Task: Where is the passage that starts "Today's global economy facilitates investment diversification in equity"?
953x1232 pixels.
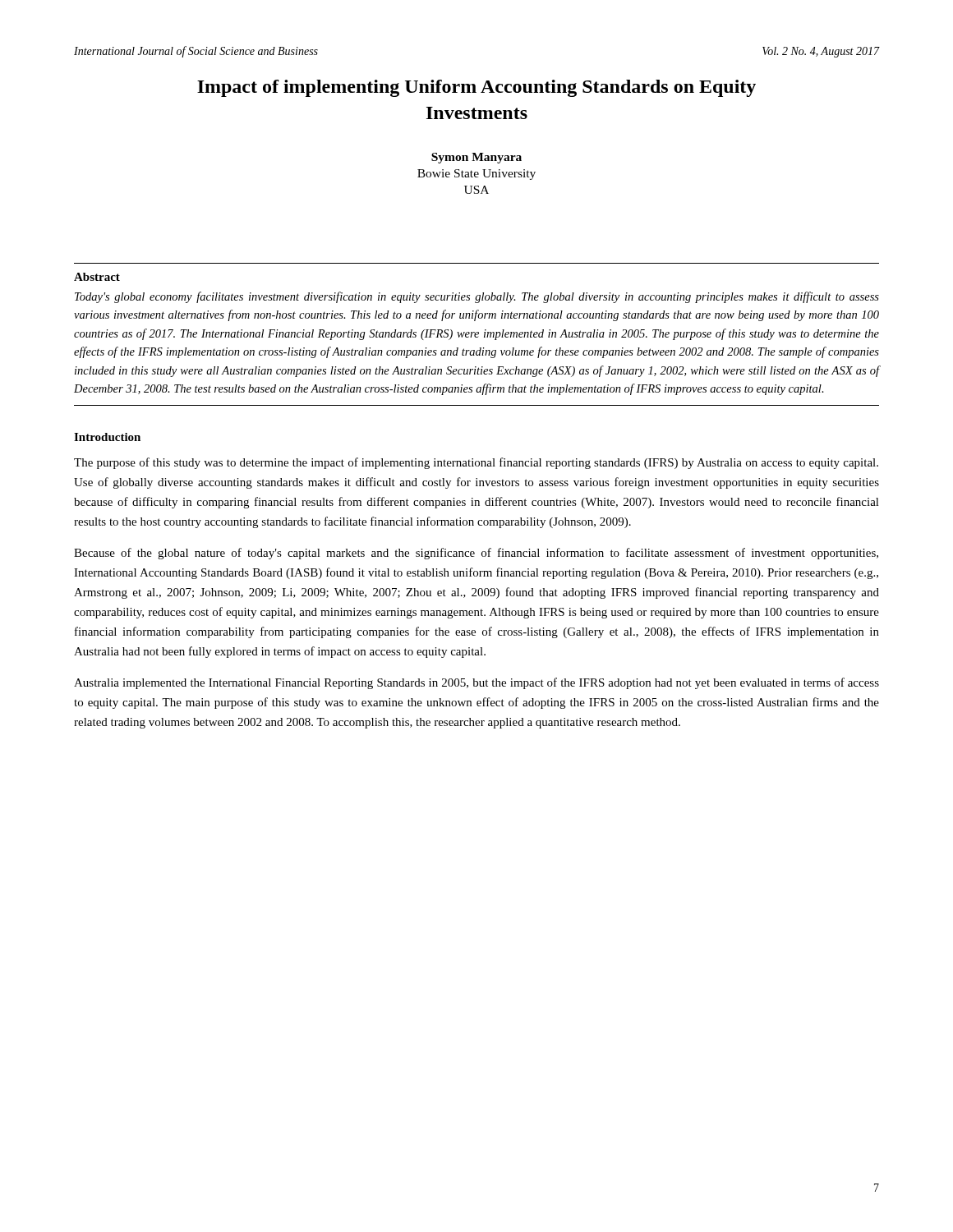Action: [x=476, y=342]
